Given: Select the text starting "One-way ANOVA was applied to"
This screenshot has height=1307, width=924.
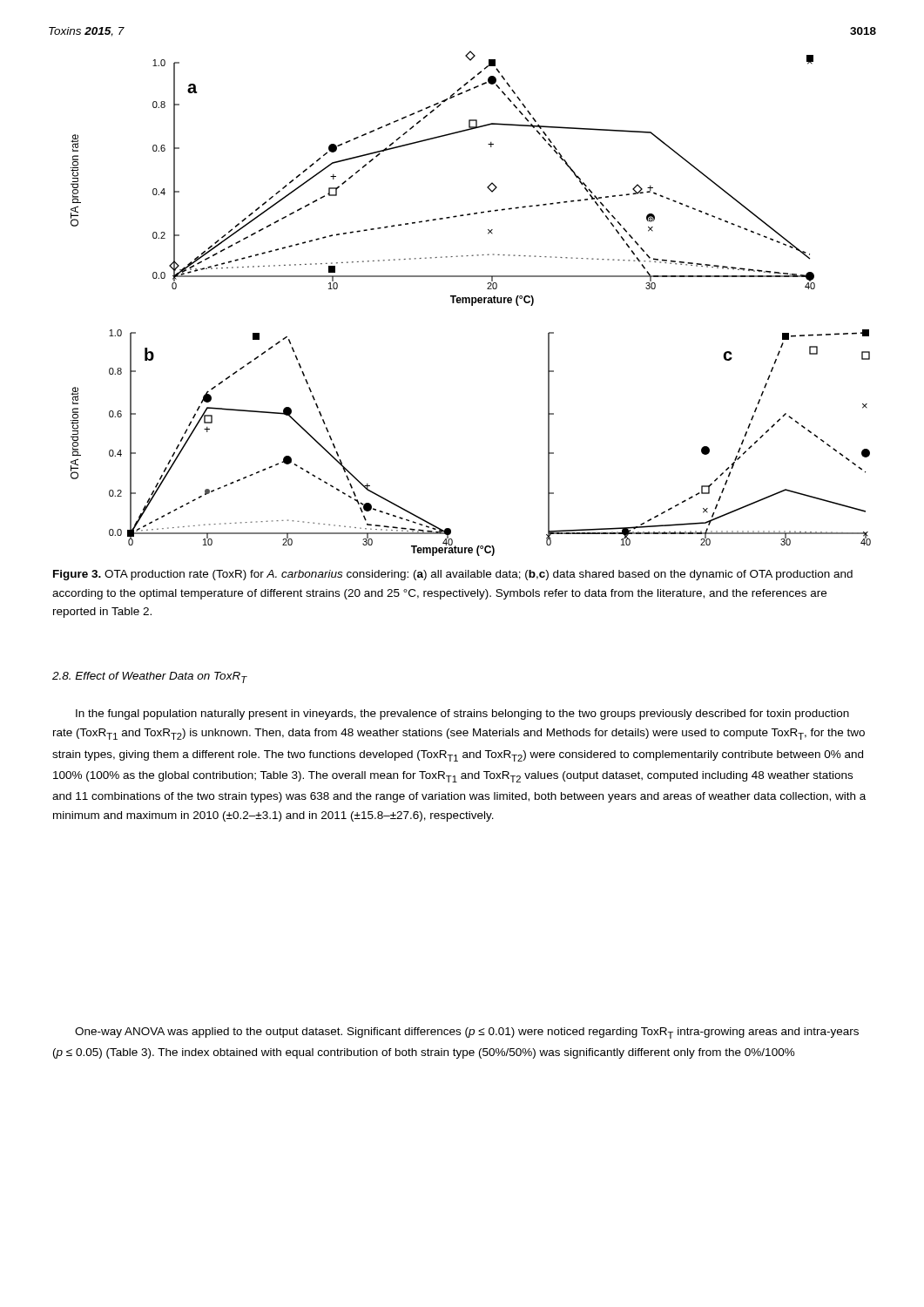Looking at the screenshot, I should (x=456, y=1042).
